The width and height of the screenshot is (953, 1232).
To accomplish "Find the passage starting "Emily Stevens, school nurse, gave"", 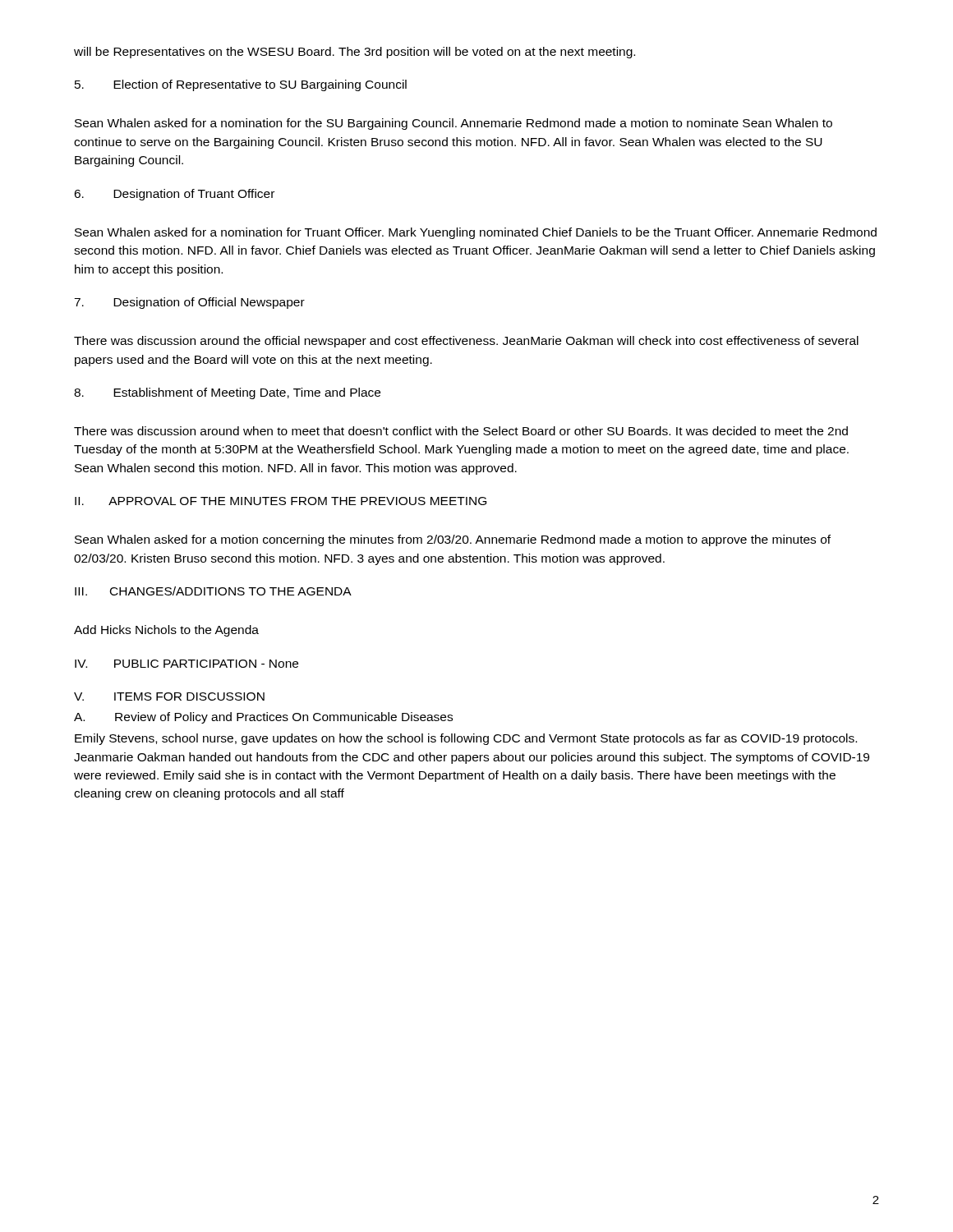I will [472, 766].
